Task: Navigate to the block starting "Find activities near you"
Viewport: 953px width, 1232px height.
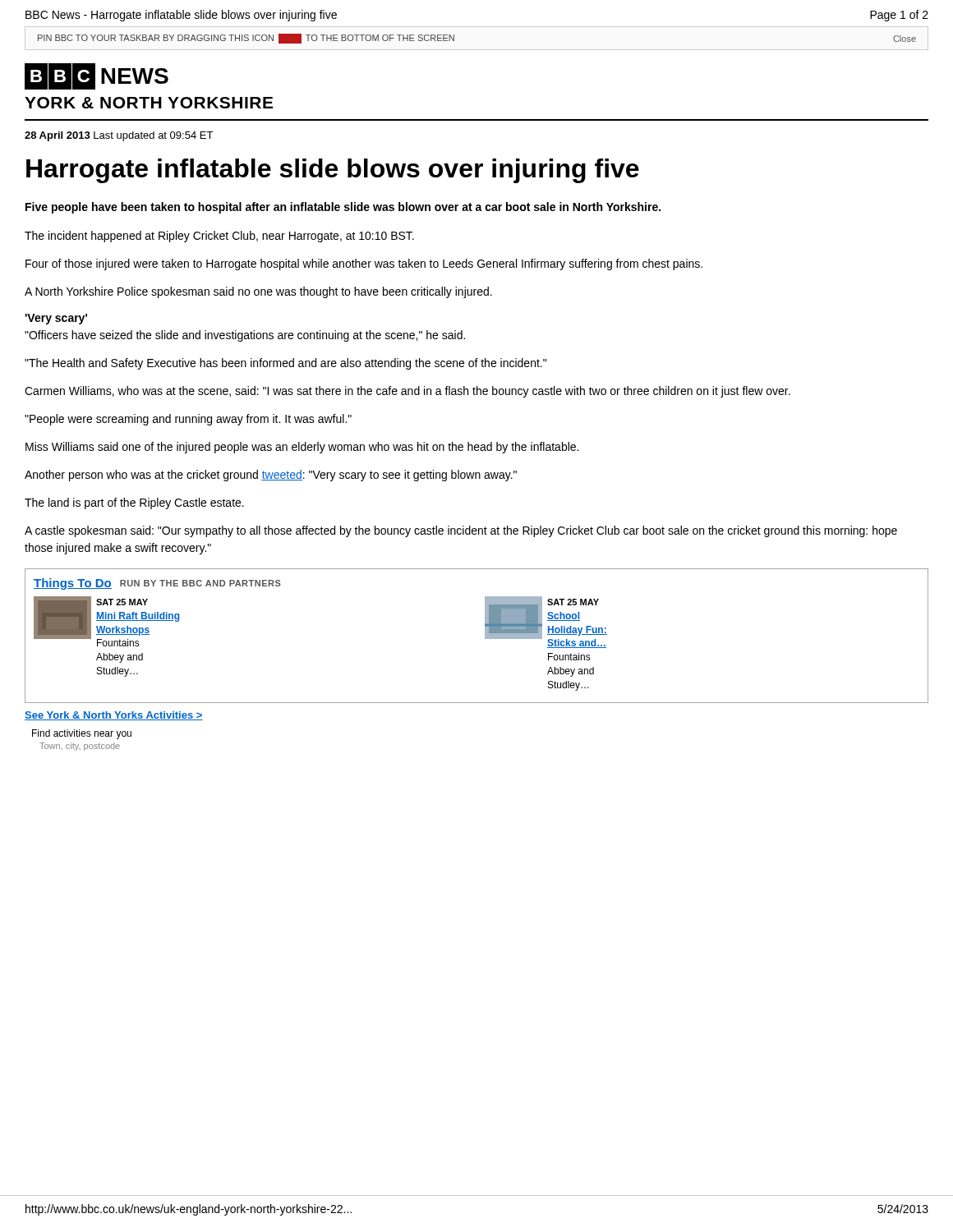Action: point(82,733)
